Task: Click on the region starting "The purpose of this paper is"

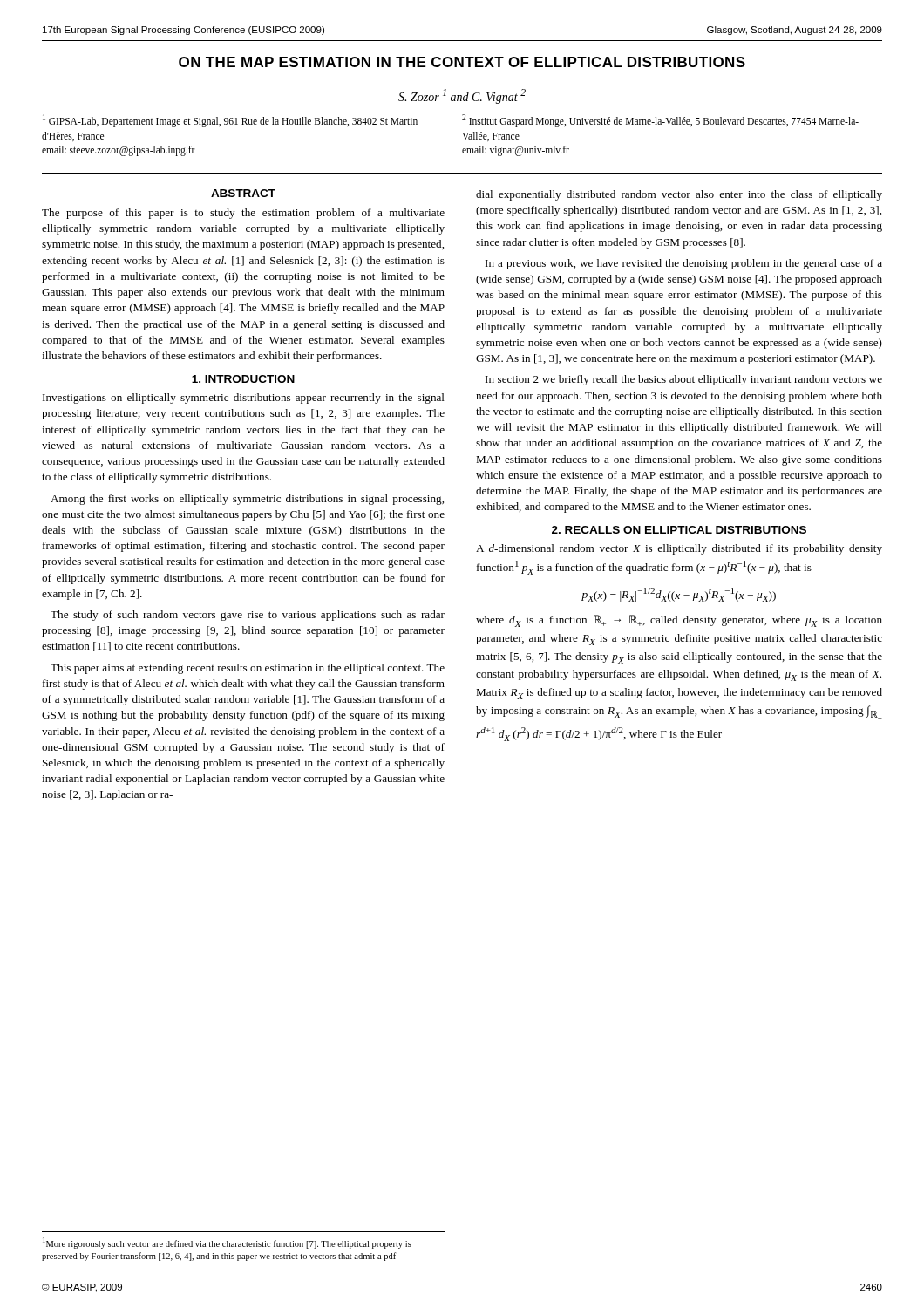Action: (243, 284)
